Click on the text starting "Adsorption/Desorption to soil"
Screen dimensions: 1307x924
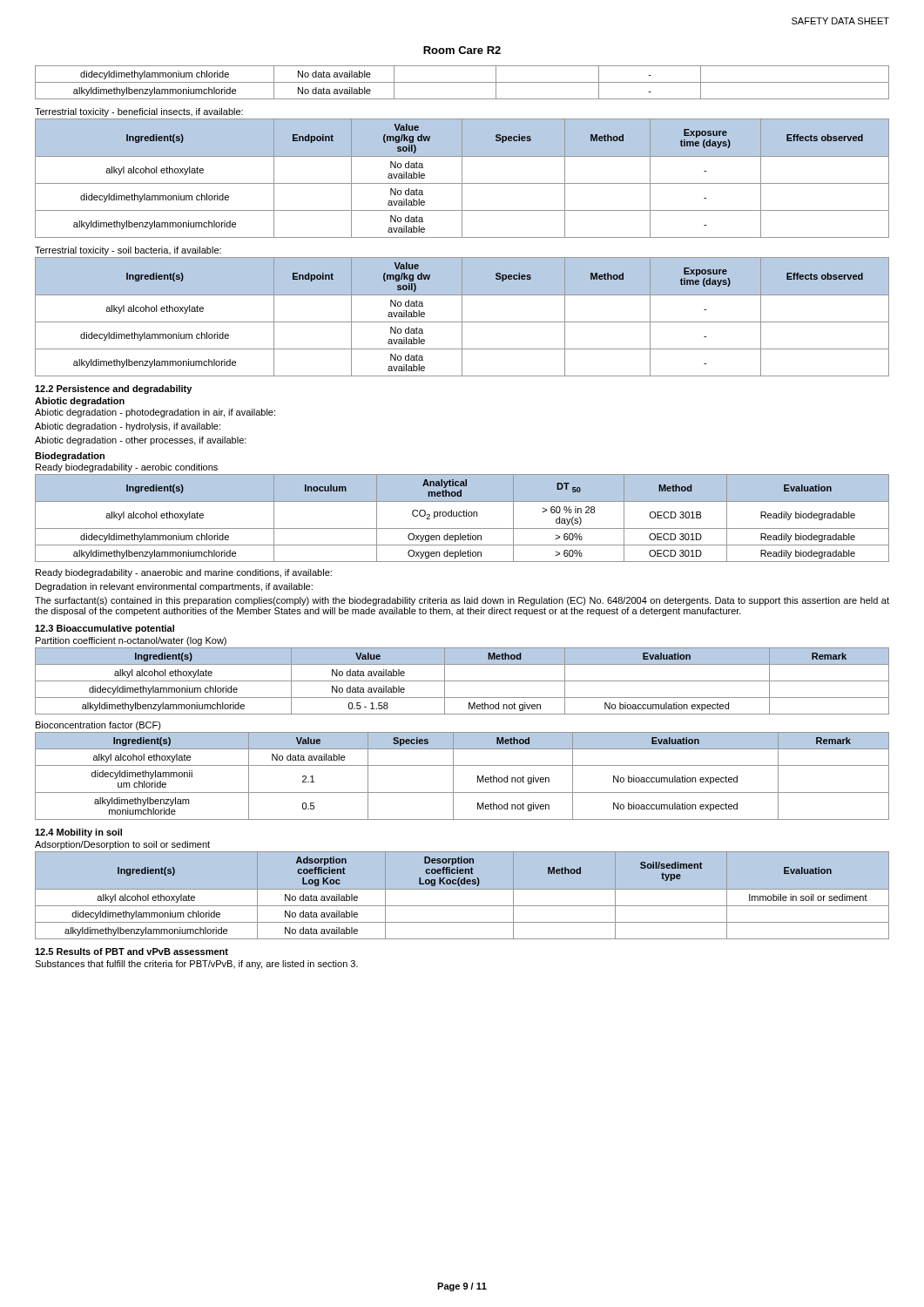[122, 844]
